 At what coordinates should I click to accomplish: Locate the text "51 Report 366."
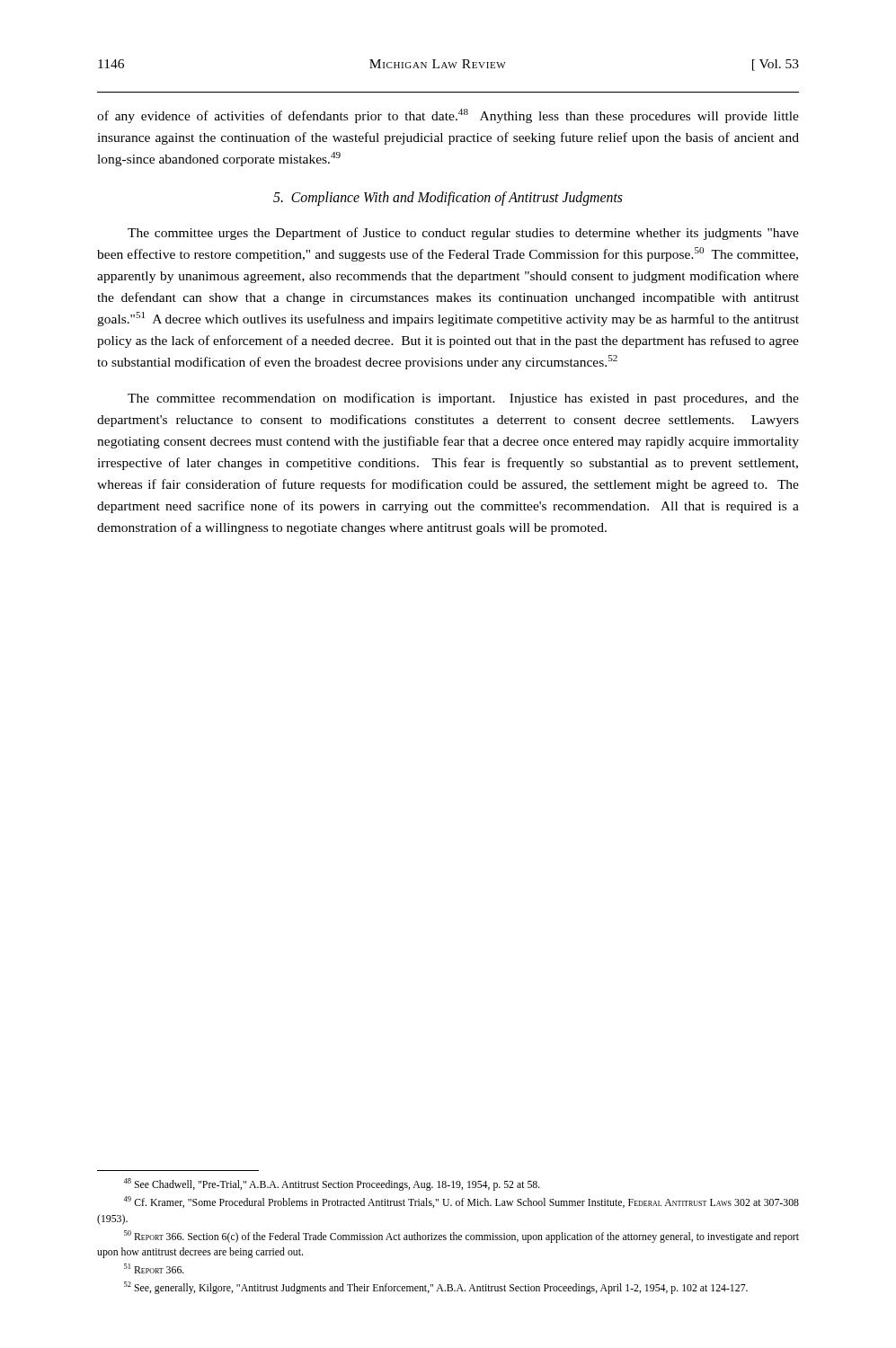pos(154,1269)
